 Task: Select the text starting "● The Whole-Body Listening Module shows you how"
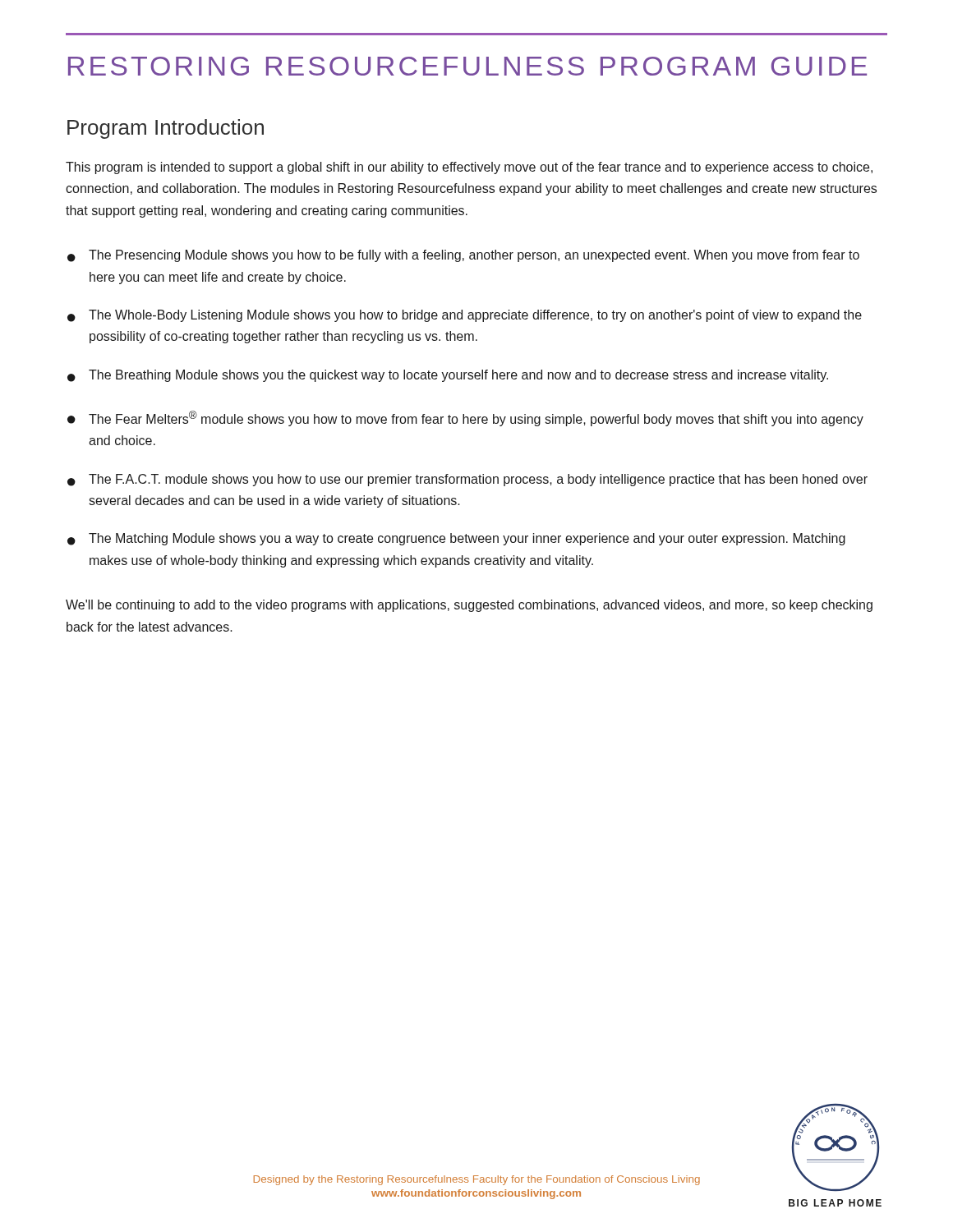click(476, 326)
